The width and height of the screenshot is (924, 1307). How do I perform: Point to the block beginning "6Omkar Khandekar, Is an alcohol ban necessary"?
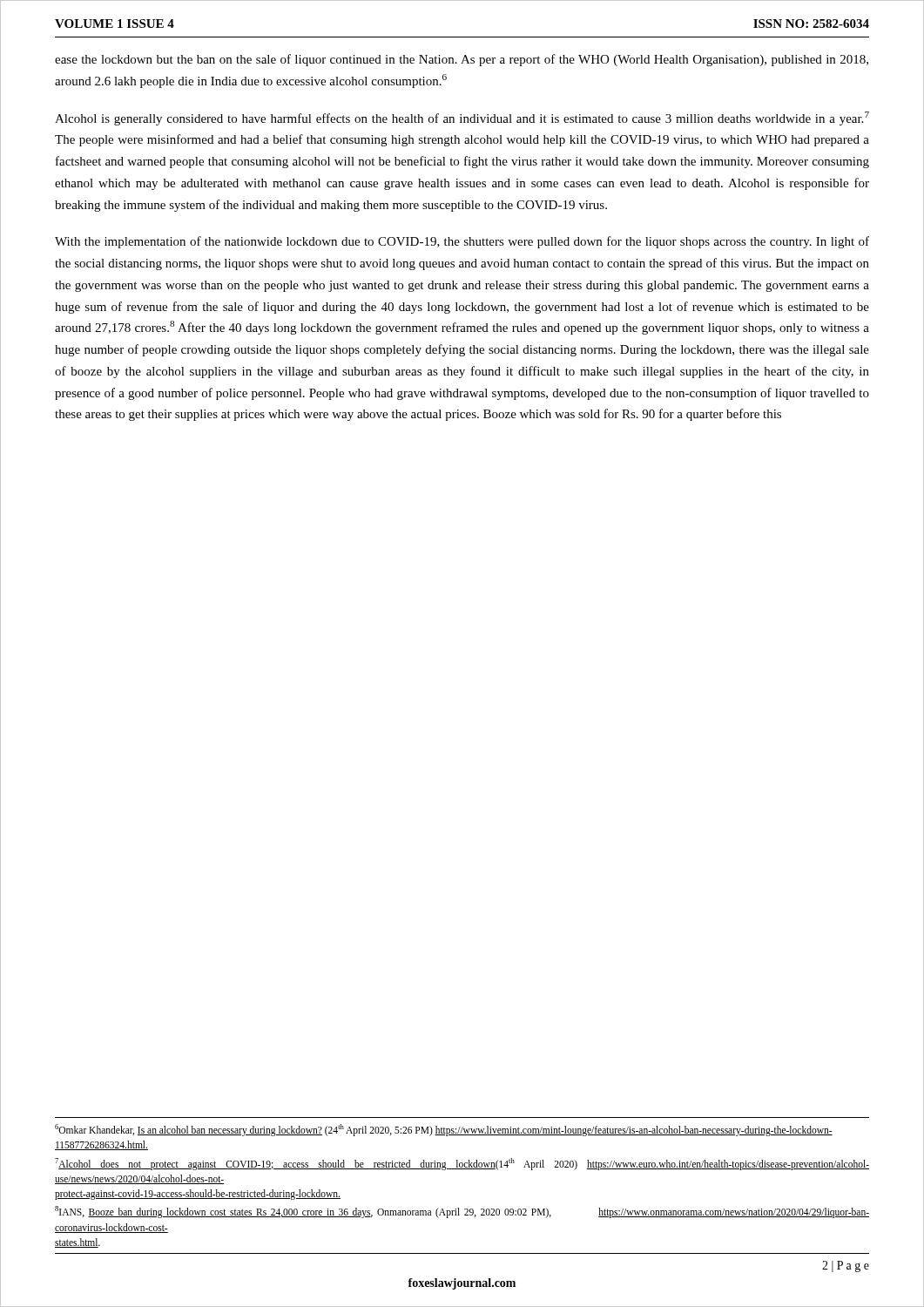point(444,1137)
